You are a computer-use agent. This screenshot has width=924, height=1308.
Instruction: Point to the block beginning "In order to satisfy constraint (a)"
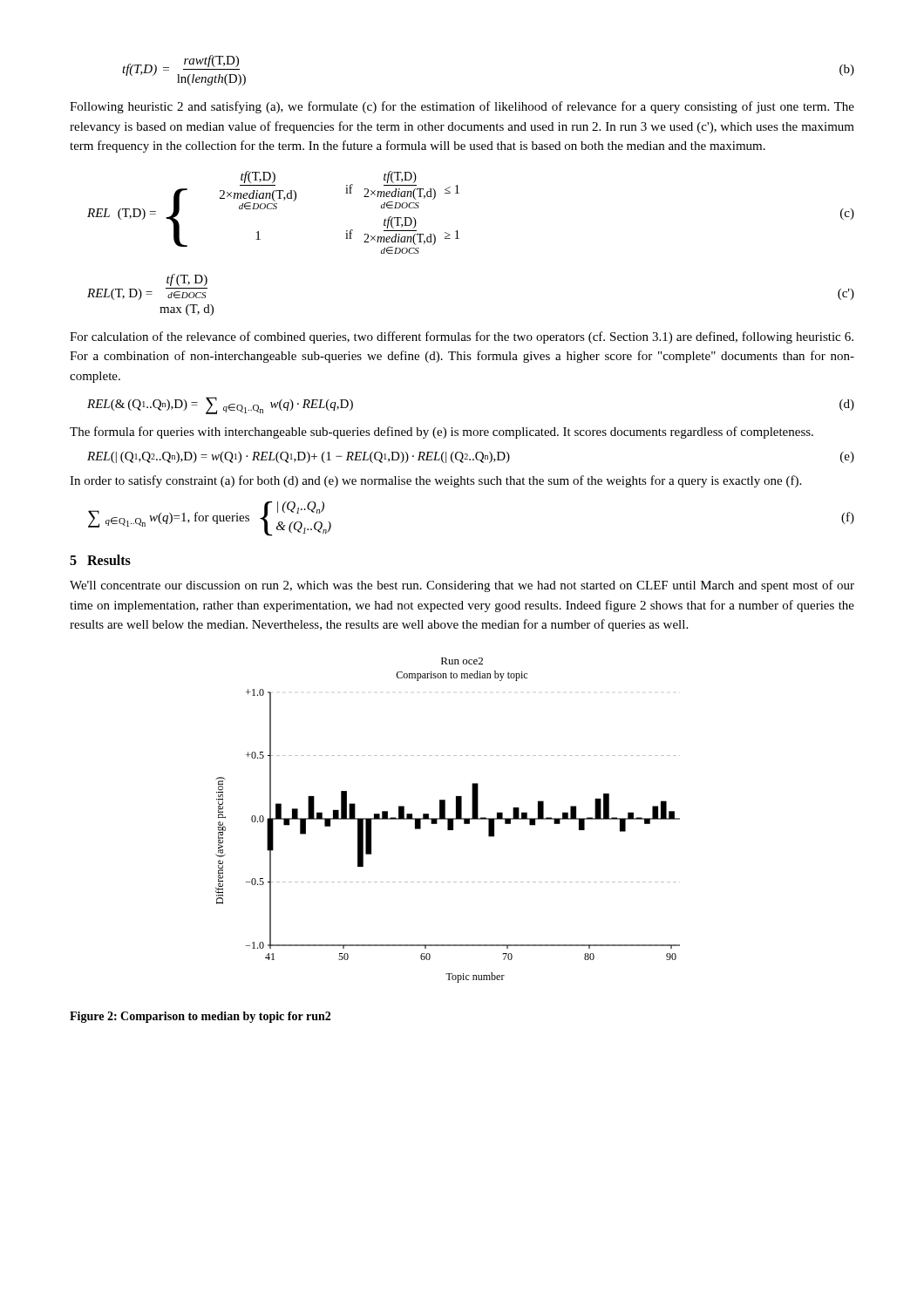point(436,480)
